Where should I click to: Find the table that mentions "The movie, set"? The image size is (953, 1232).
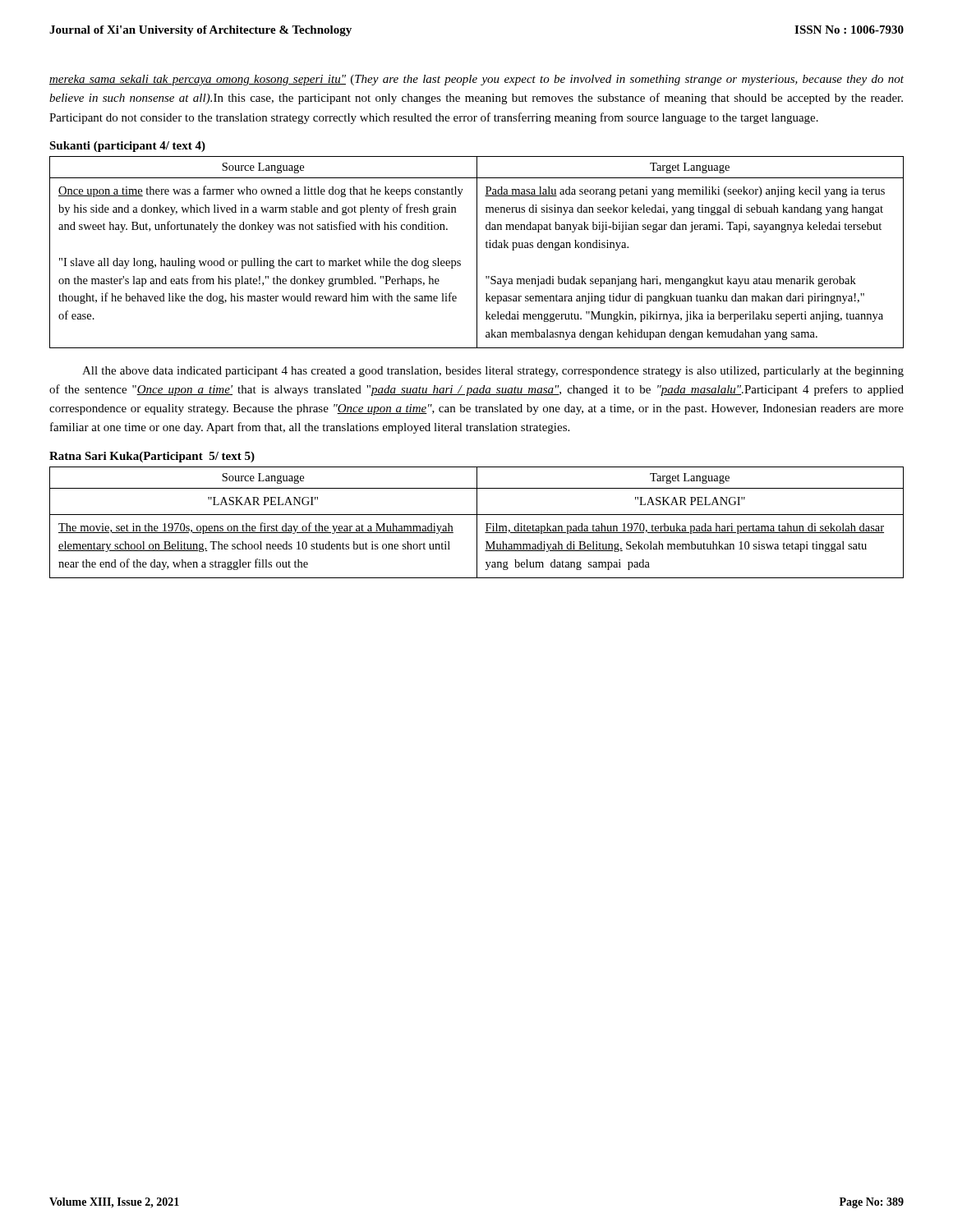[x=476, y=522]
